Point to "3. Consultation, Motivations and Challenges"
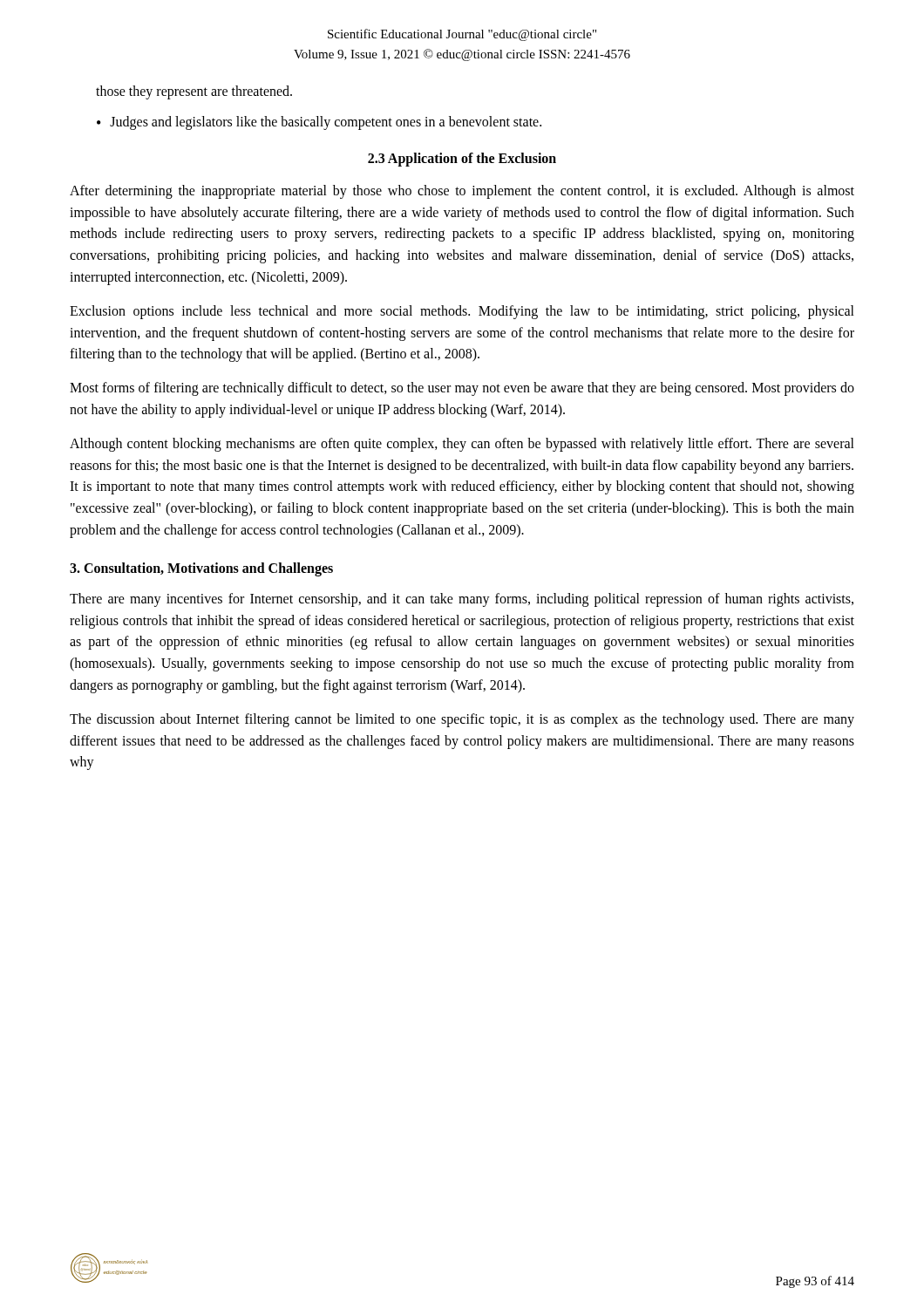This screenshot has width=924, height=1308. [x=201, y=568]
